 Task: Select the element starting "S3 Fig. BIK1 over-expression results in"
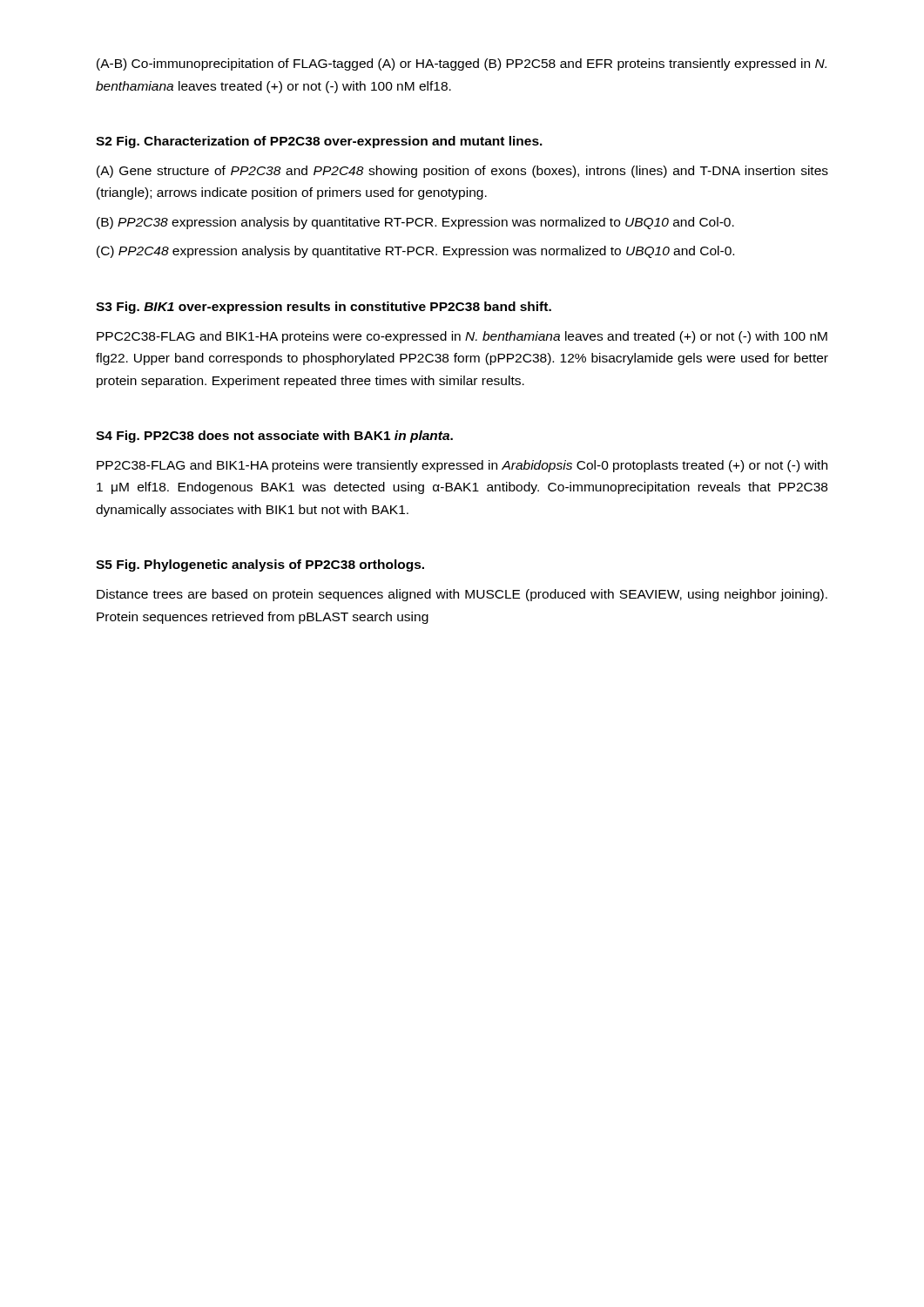pos(324,306)
